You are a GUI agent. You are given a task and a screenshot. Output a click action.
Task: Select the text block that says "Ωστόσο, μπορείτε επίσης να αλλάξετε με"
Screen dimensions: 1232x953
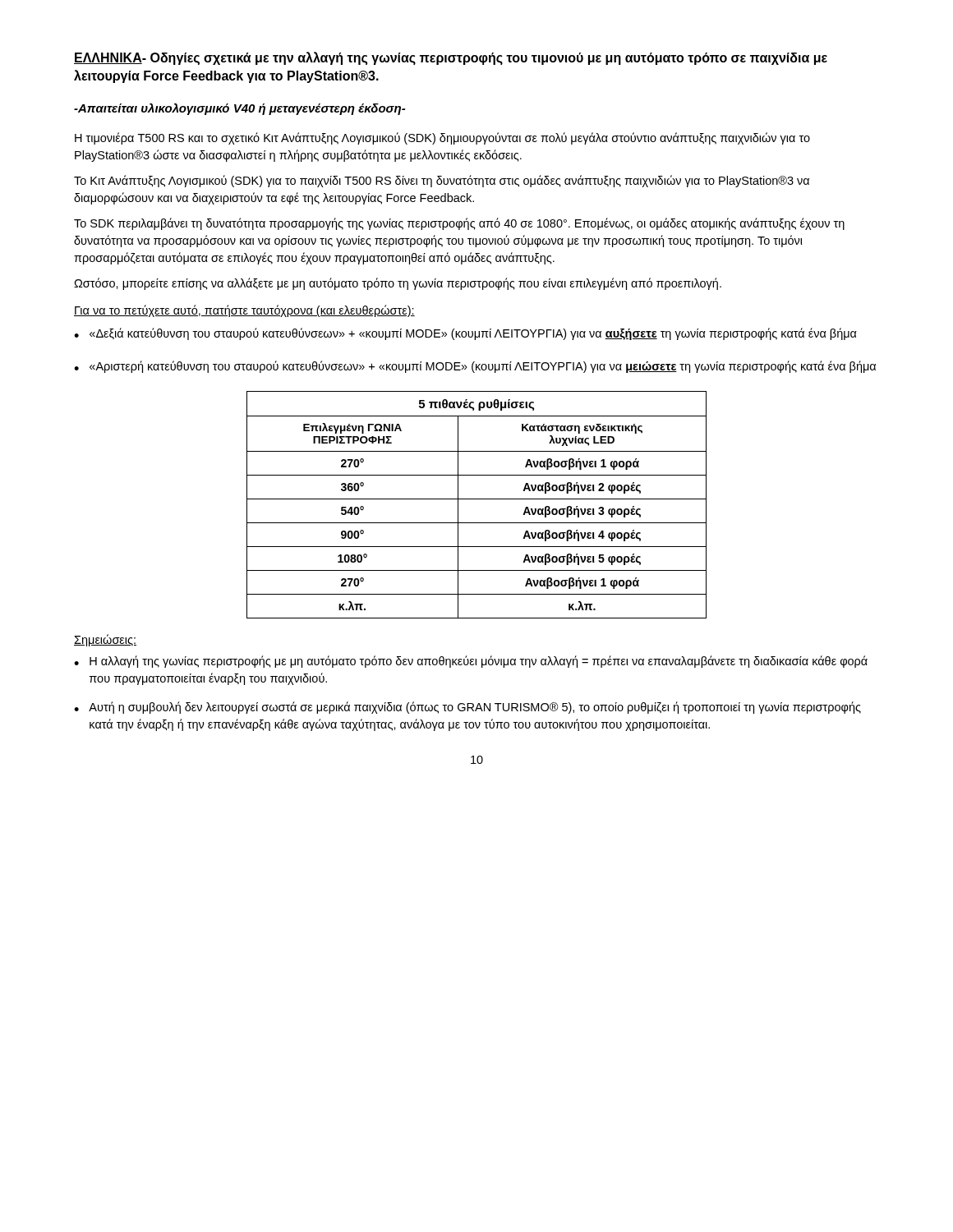(476, 284)
